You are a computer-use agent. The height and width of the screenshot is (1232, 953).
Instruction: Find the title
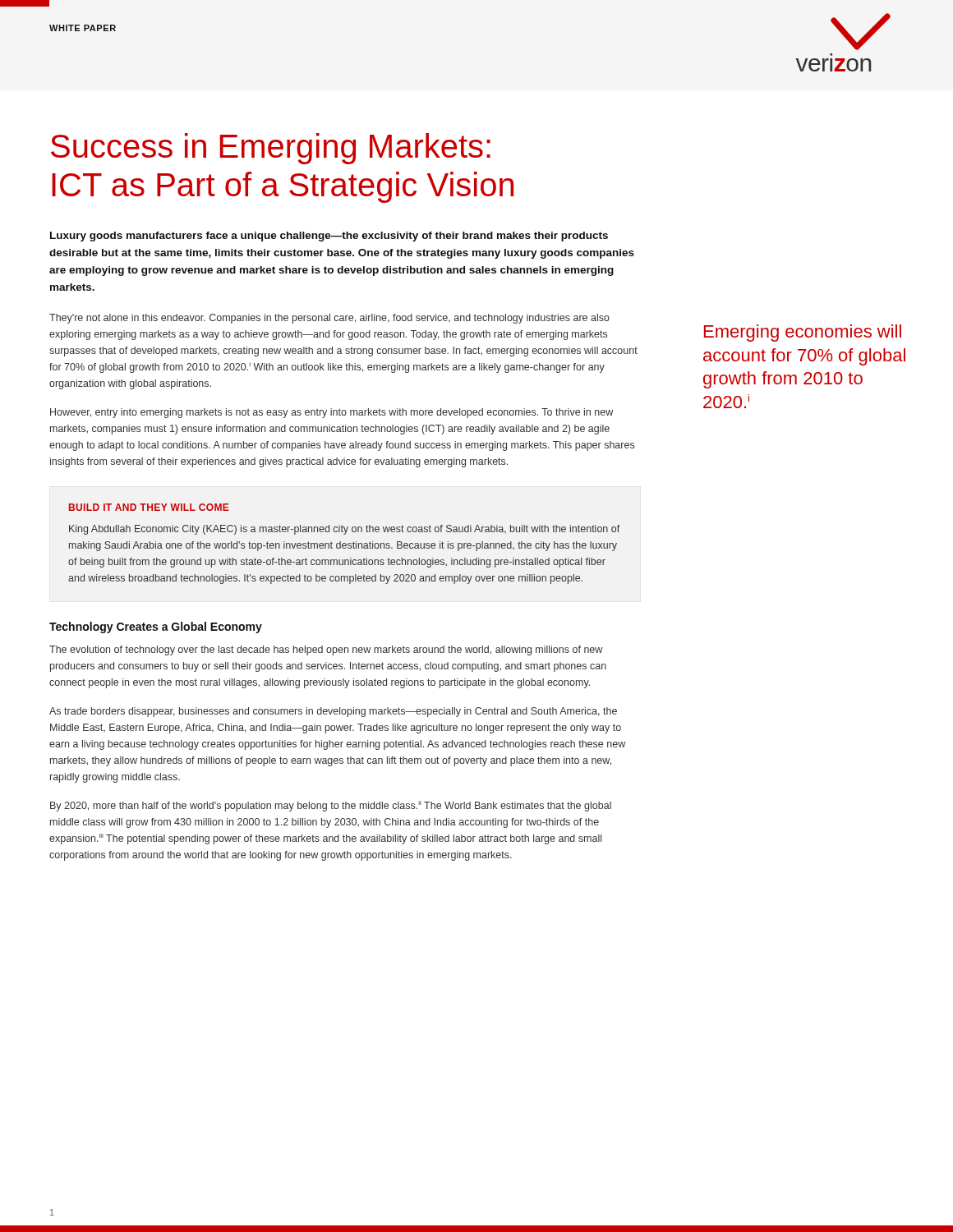pyautogui.click(x=345, y=166)
